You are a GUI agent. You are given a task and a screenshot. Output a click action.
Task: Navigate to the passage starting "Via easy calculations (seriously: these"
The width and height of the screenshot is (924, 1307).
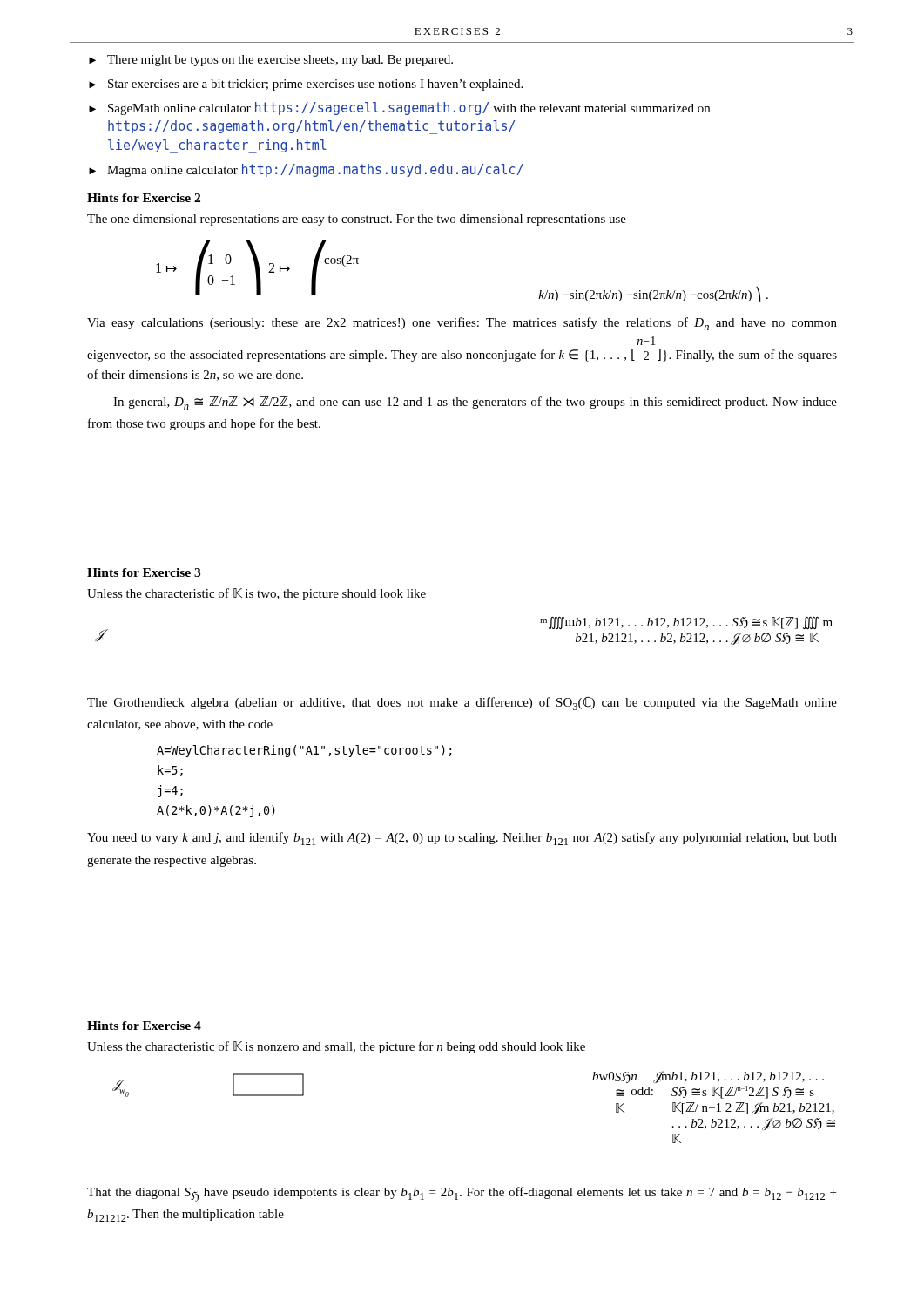point(462,348)
